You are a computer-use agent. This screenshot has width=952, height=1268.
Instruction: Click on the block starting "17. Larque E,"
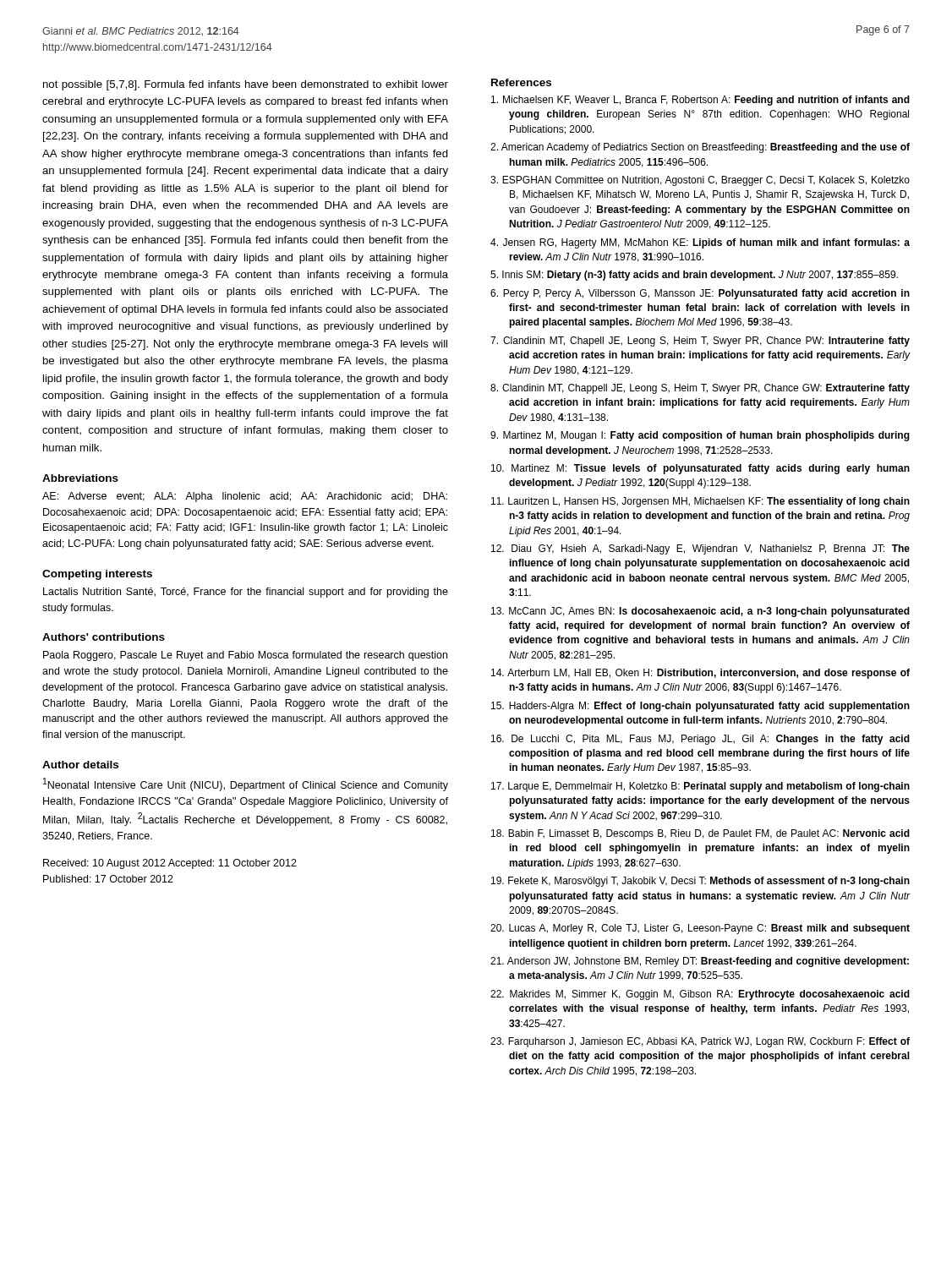click(700, 801)
